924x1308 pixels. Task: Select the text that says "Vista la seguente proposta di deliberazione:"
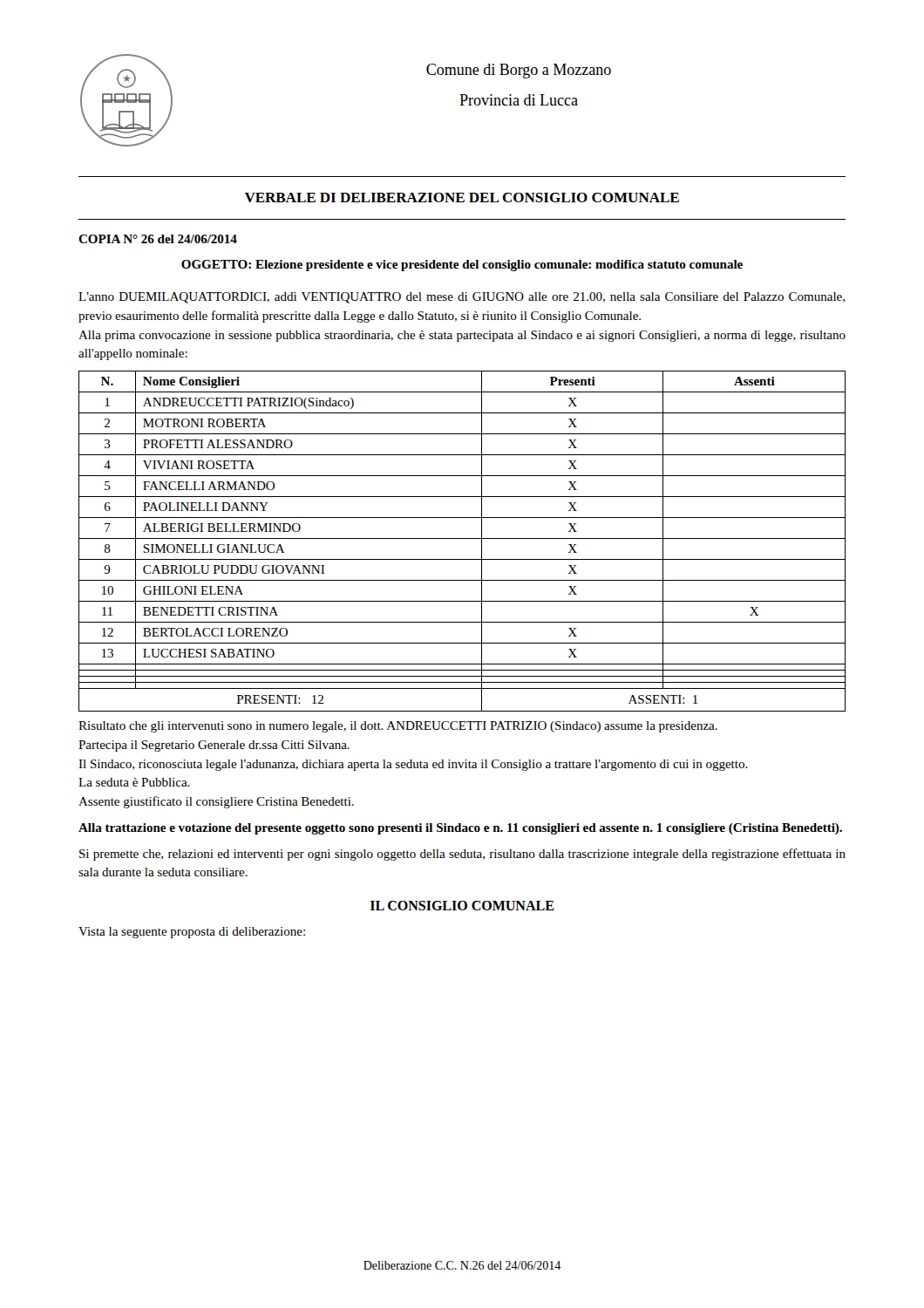192,931
